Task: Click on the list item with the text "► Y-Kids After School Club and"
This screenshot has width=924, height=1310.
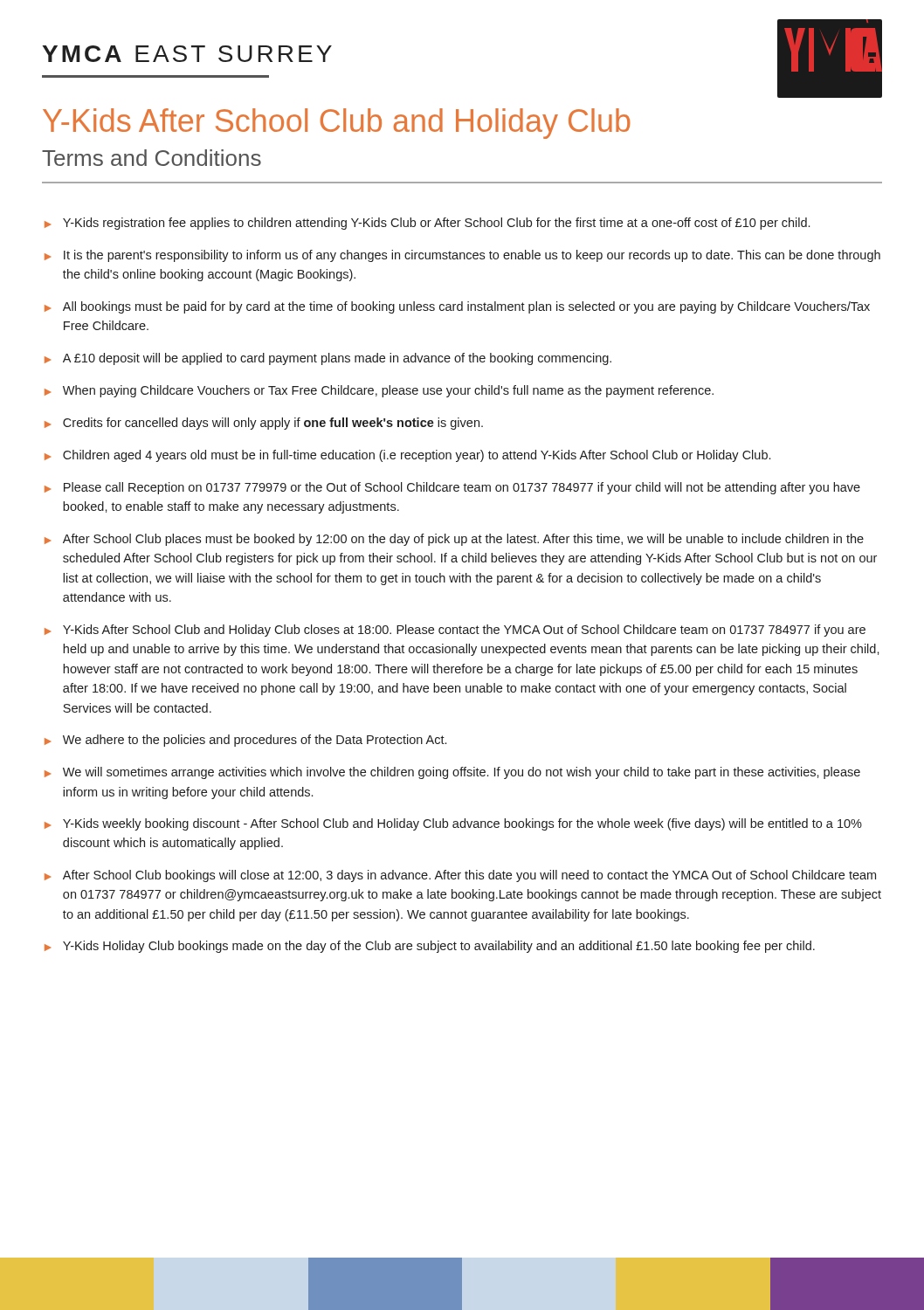Action: [x=462, y=669]
